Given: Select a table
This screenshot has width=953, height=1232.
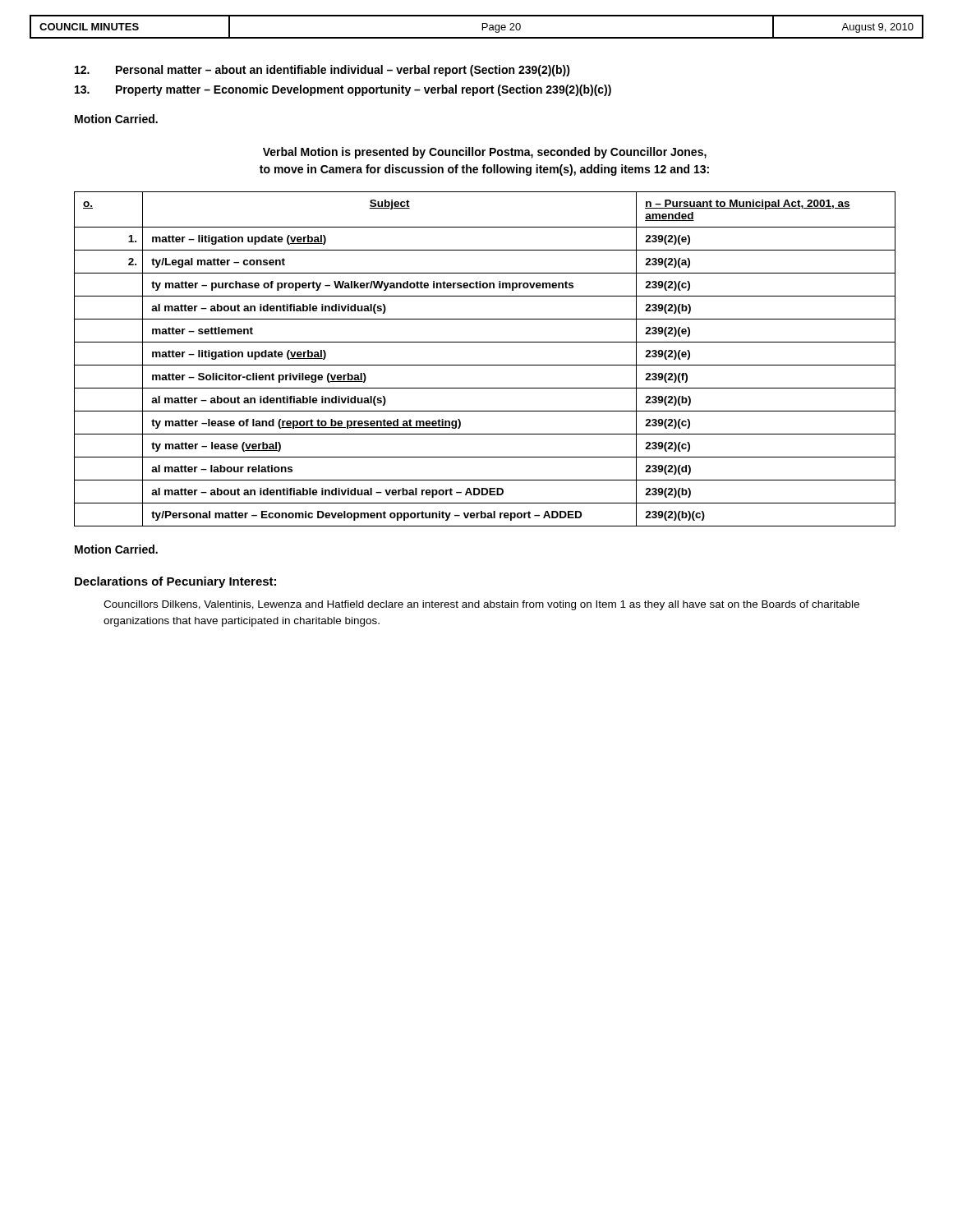Looking at the screenshot, I should click(x=485, y=359).
